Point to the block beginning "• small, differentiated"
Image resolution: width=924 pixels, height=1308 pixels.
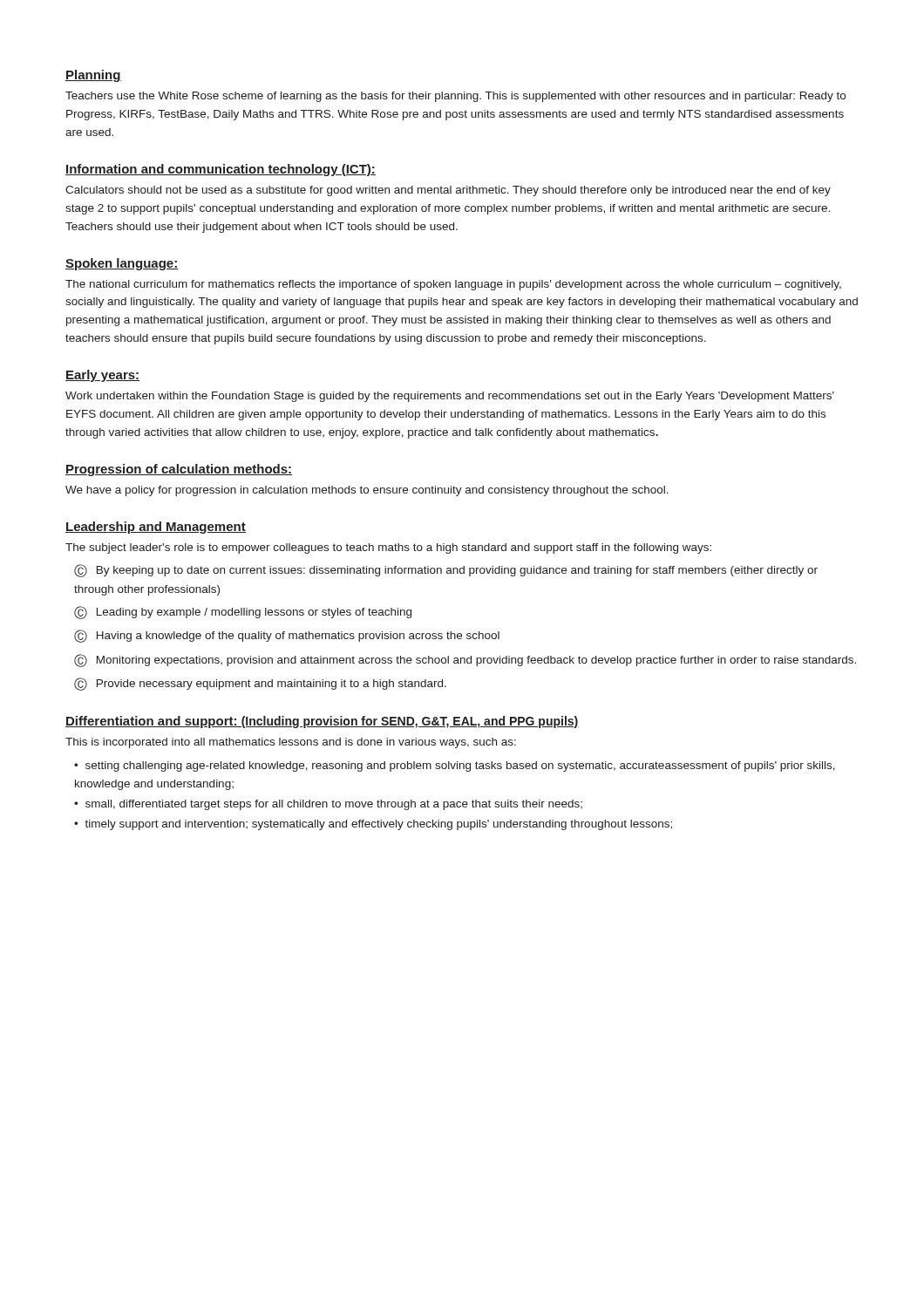329,804
